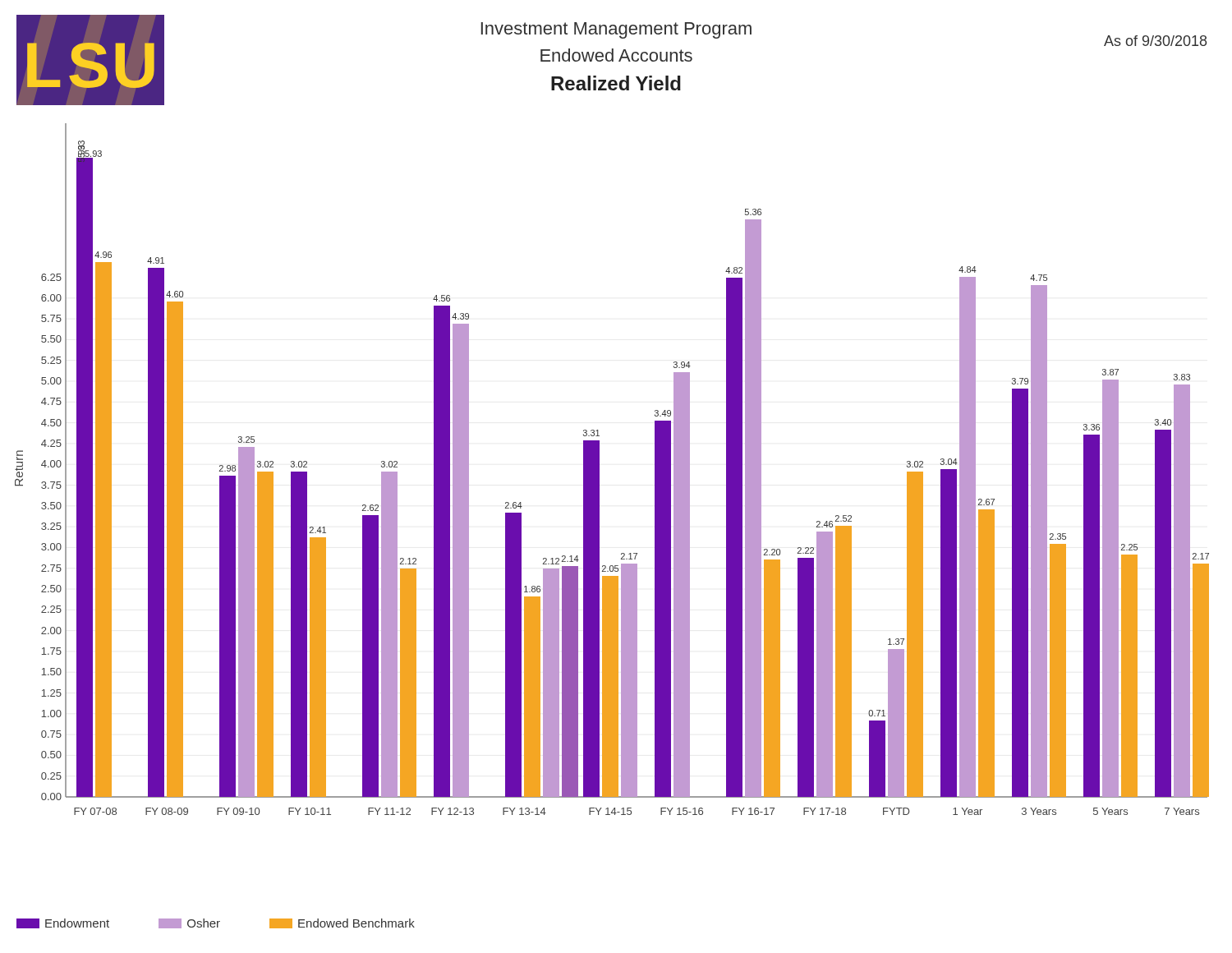Image resolution: width=1232 pixels, height=953 pixels.
Task: Select the logo
Action: [x=90, y=60]
